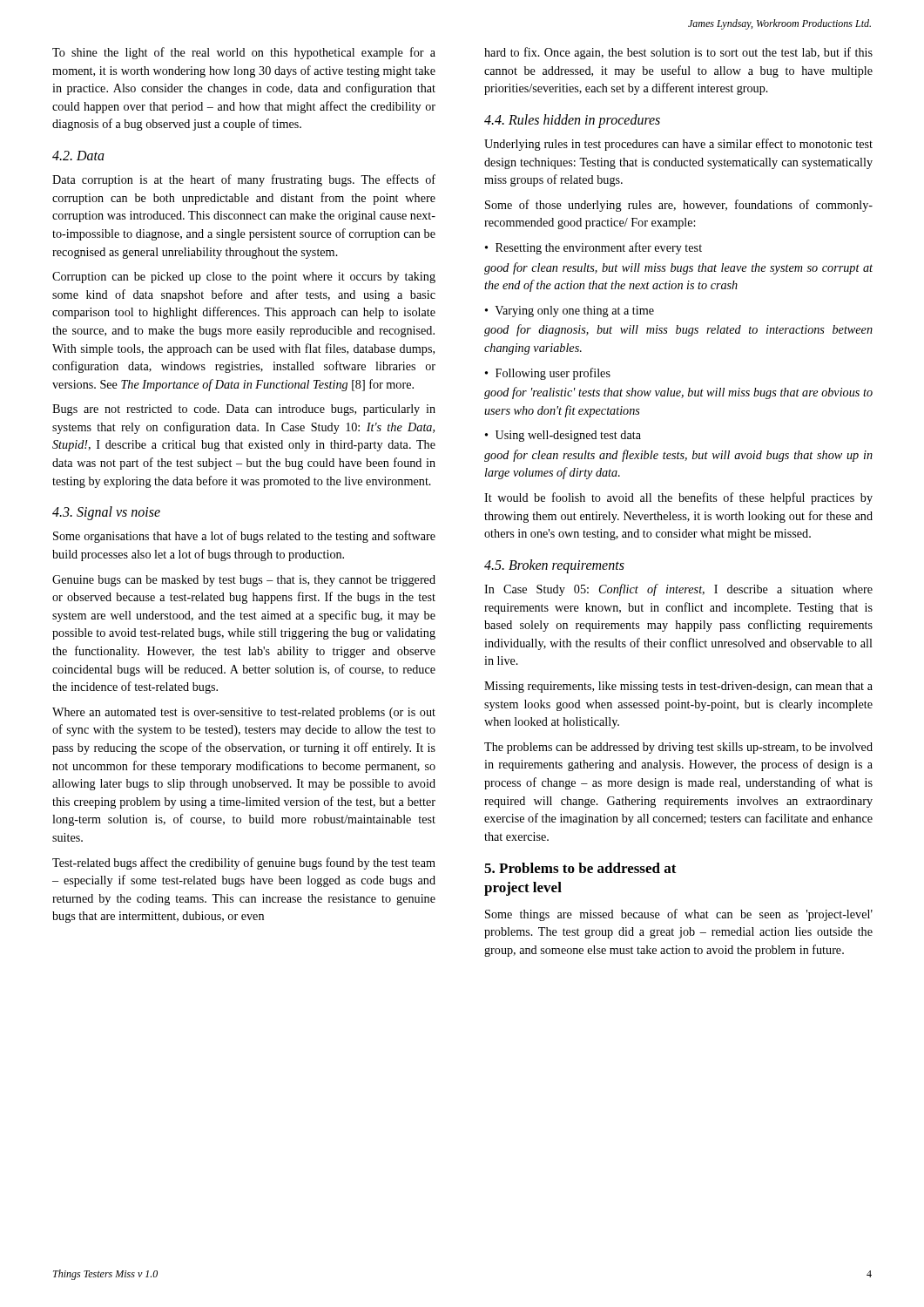Locate the region starting "• Using well-designed test data good for clean"
This screenshot has height=1307, width=924.
pos(678,454)
